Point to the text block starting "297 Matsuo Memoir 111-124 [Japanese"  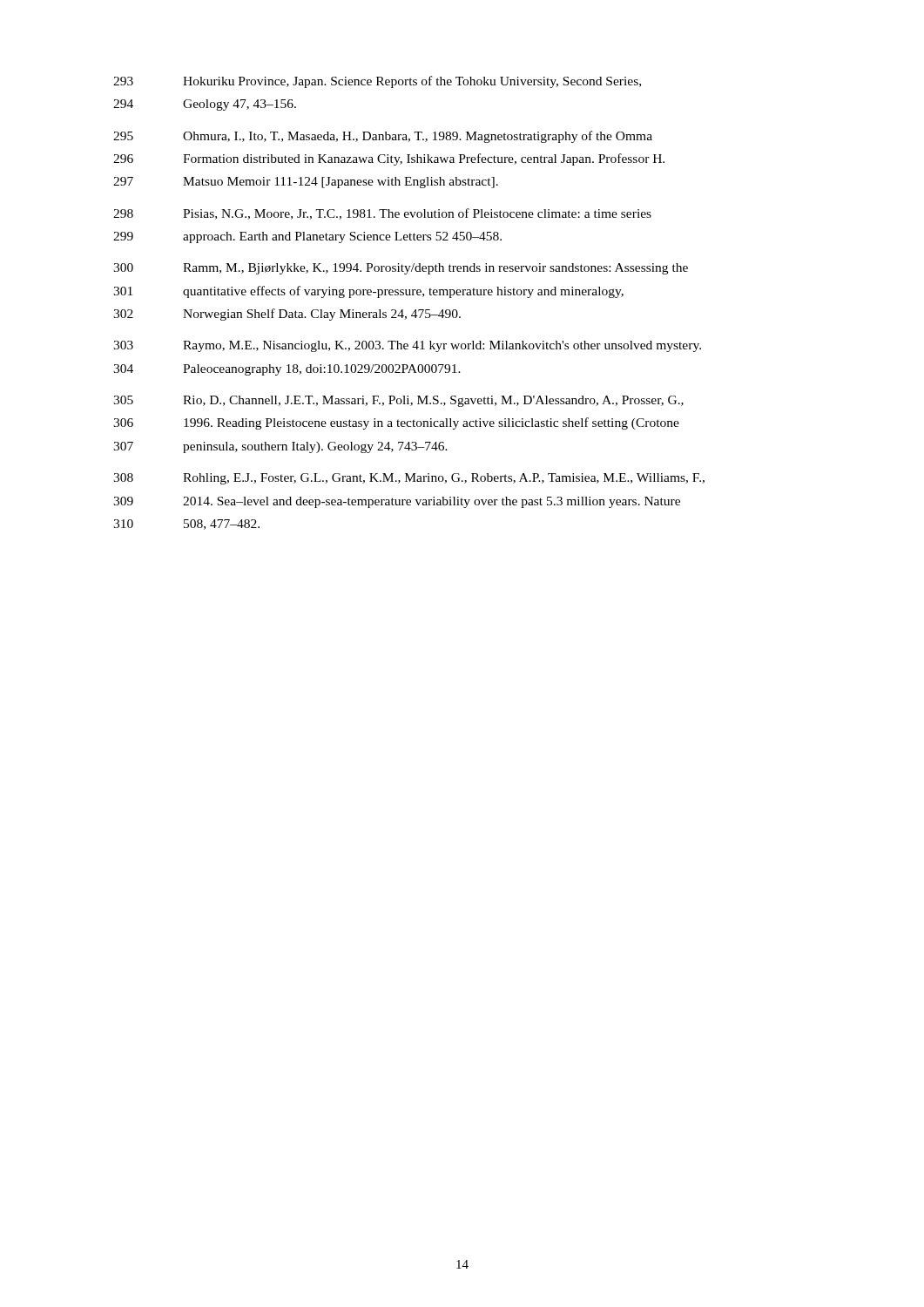(x=475, y=182)
